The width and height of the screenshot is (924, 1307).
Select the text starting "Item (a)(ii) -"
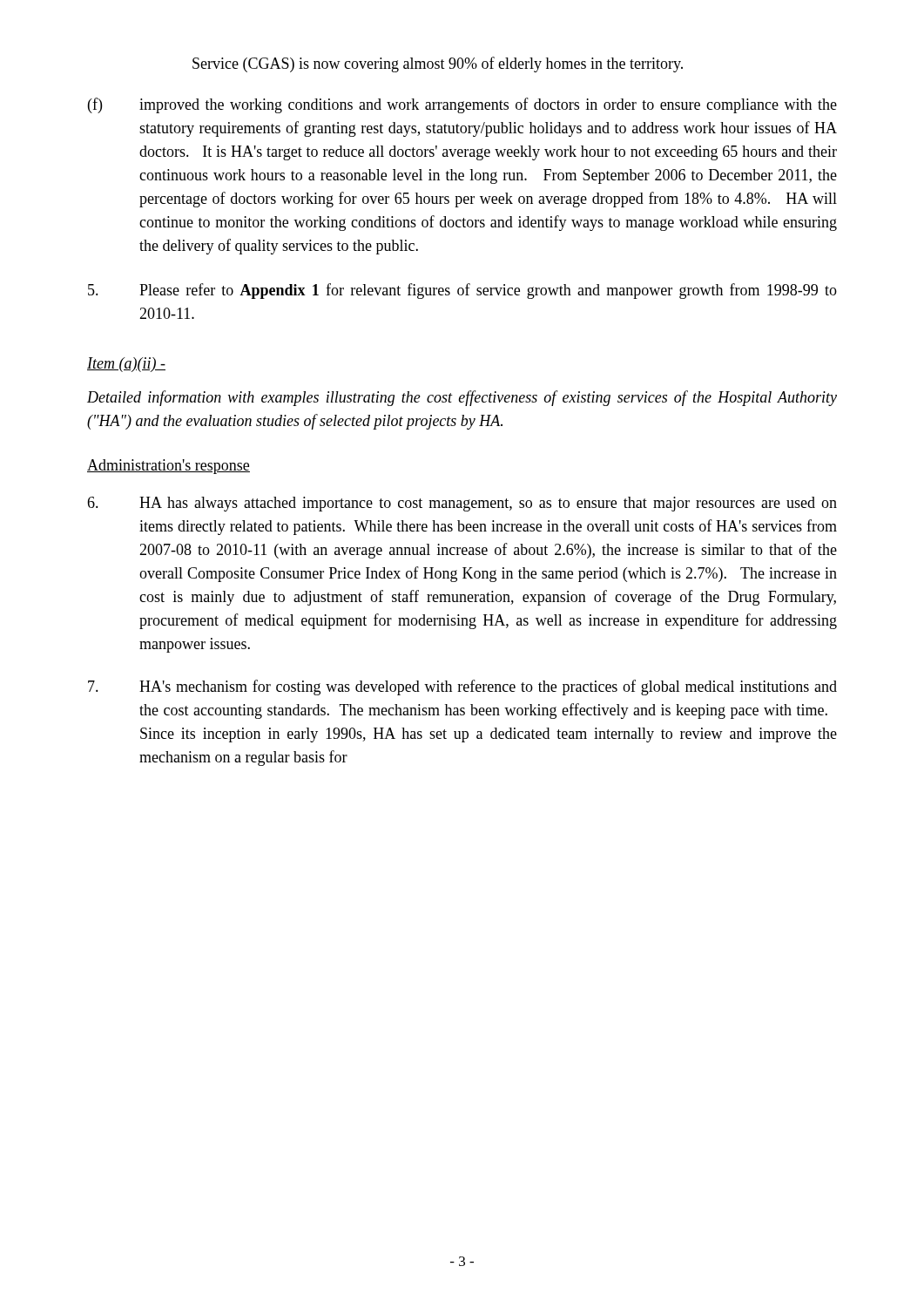[126, 363]
